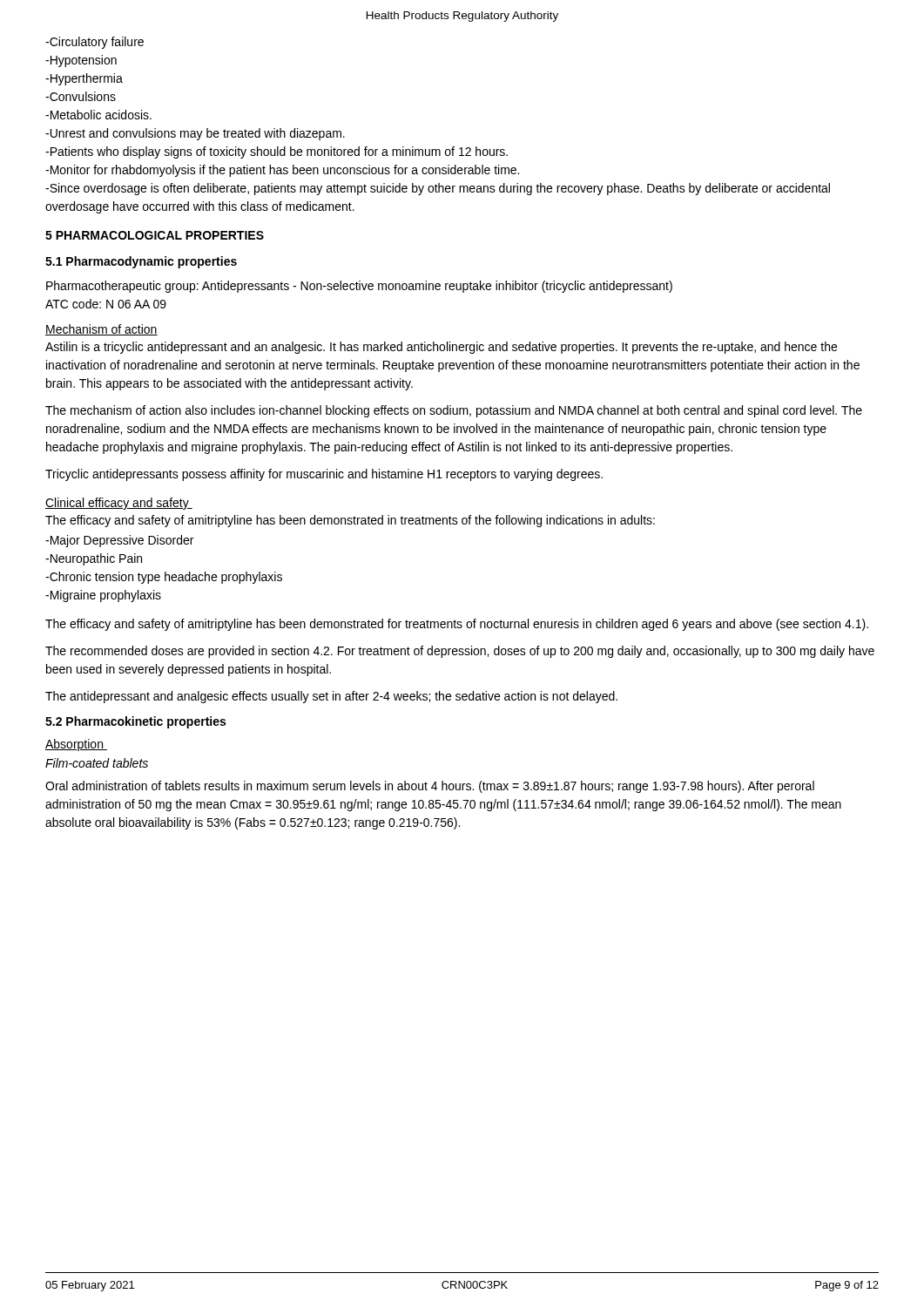This screenshot has width=924, height=1307.
Task: Click on the list item that reads "-Monitor for rhabdomyolysis if the patient has been"
Action: tap(283, 170)
